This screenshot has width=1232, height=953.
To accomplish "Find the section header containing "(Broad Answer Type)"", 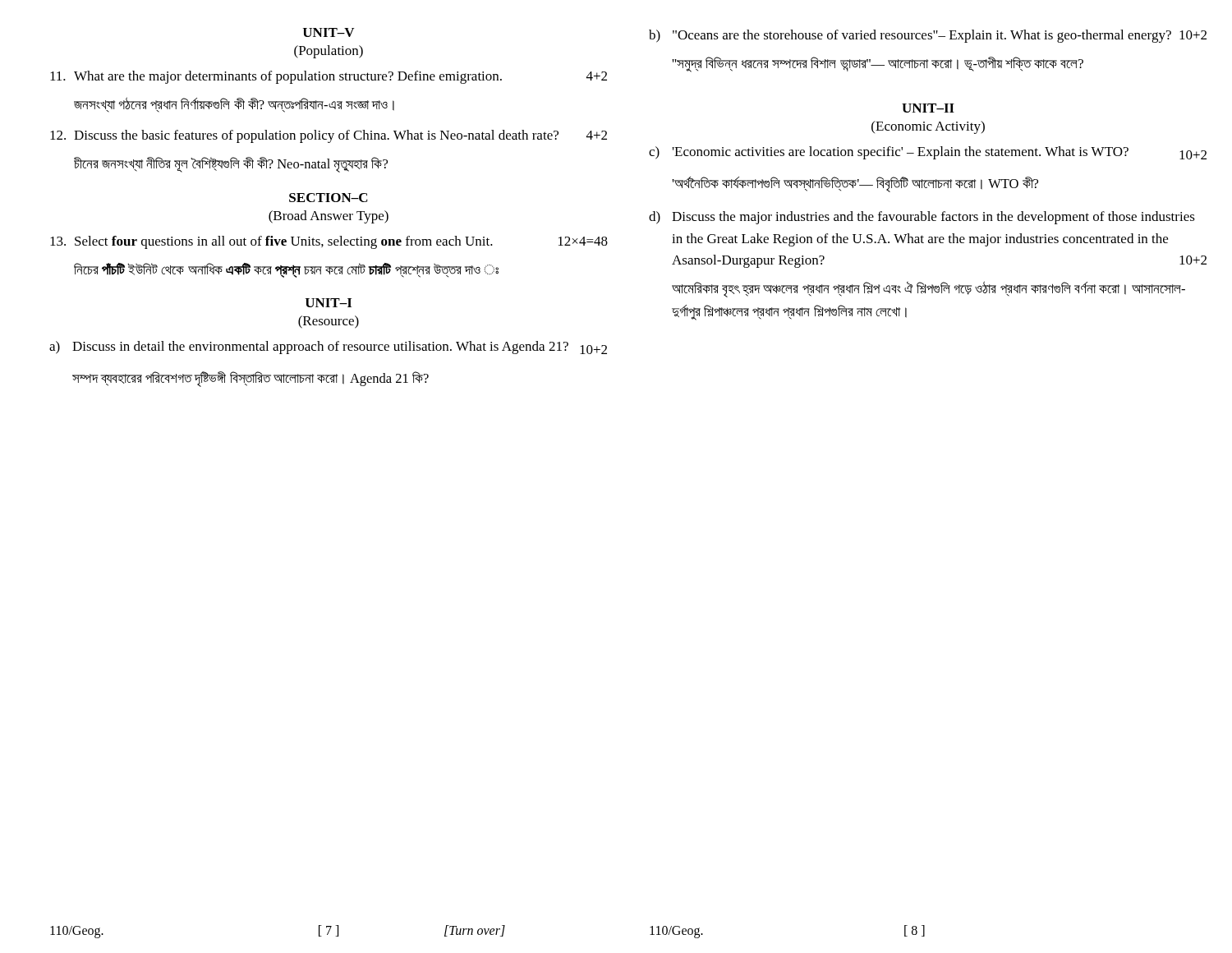I will point(329,216).
